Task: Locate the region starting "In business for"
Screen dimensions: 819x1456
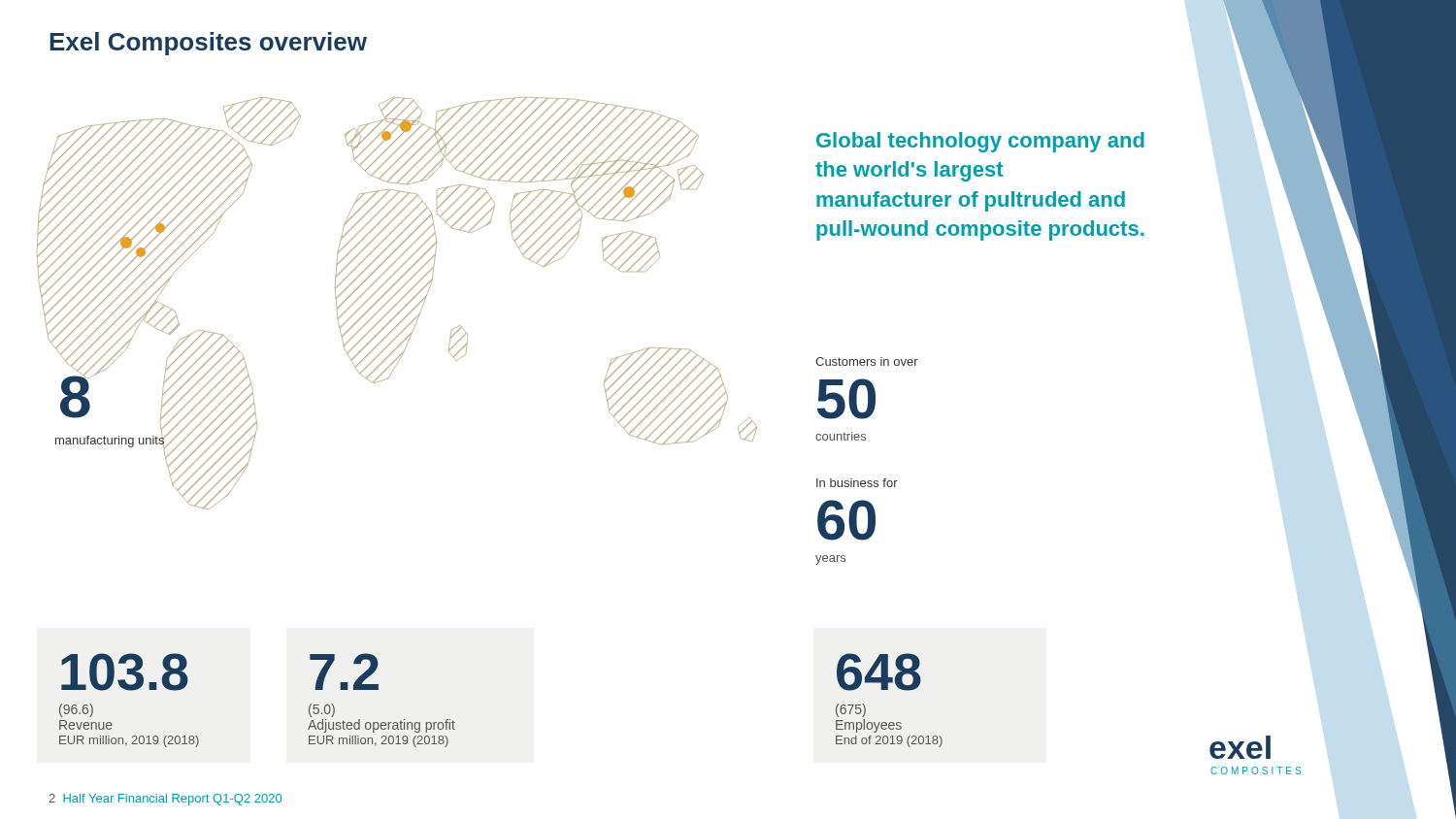Action: [856, 483]
